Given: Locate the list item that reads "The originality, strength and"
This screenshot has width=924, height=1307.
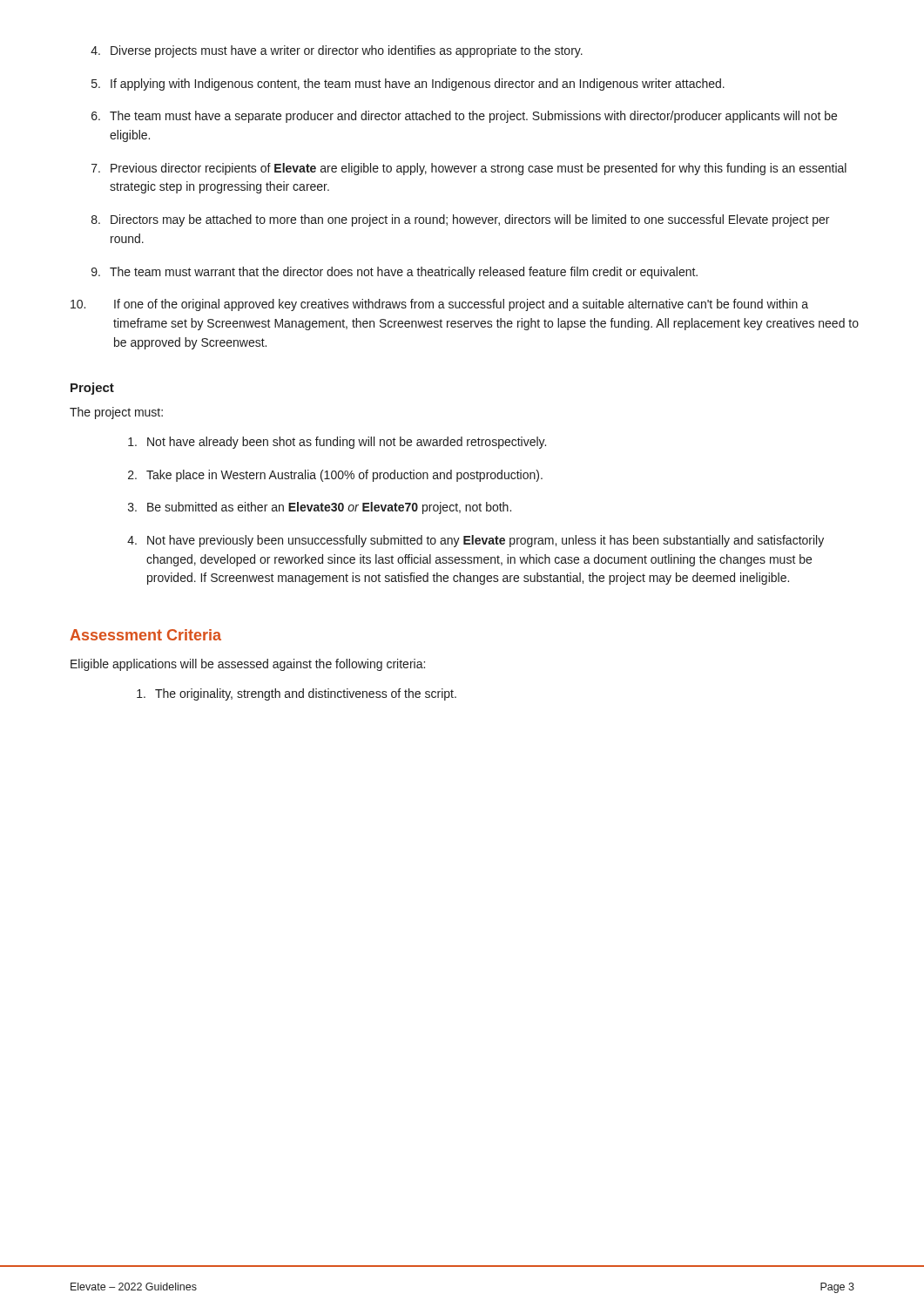Looking at the screenshot, I should (297, 694).
